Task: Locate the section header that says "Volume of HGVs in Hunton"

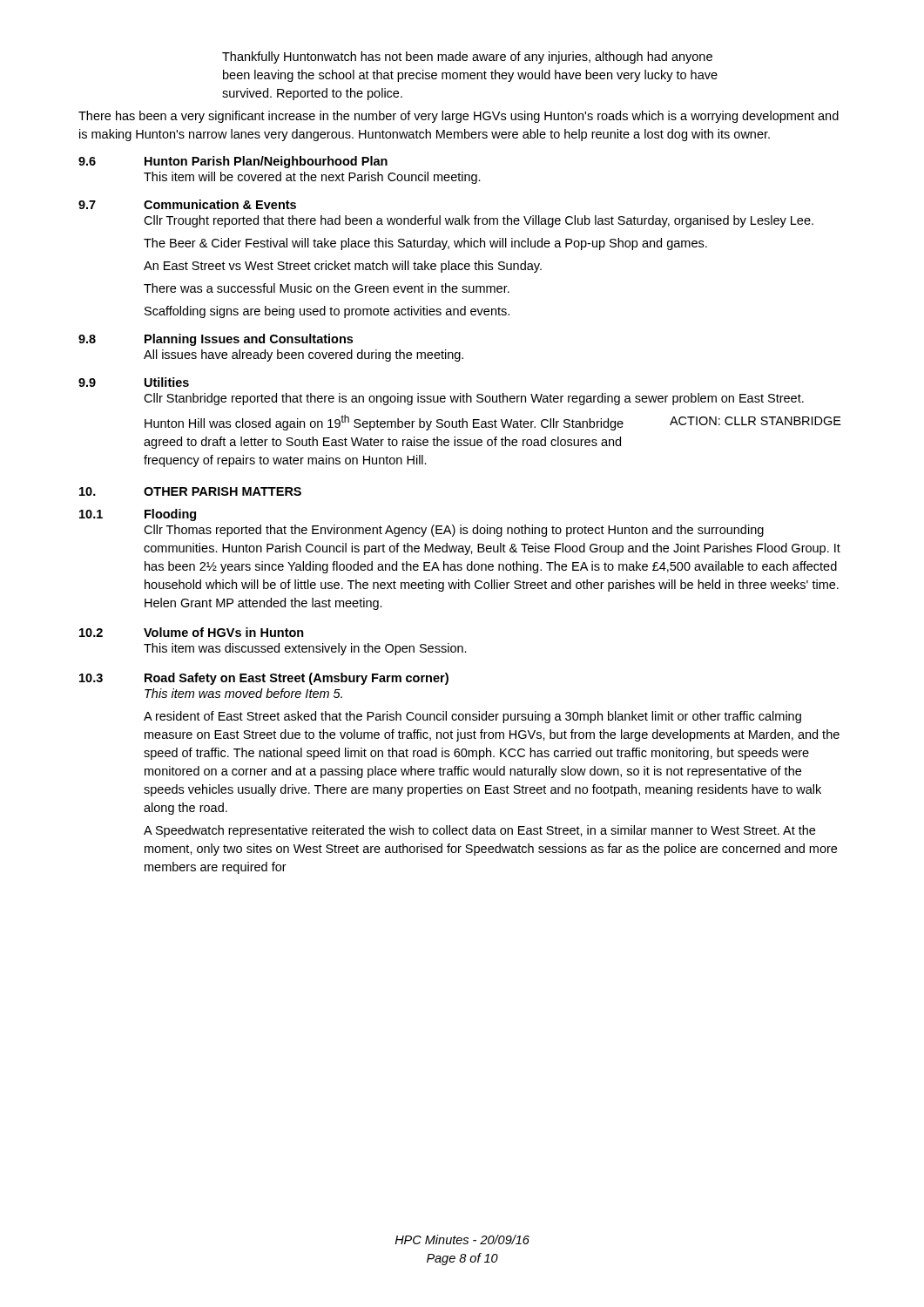Action: pos(224,633)
